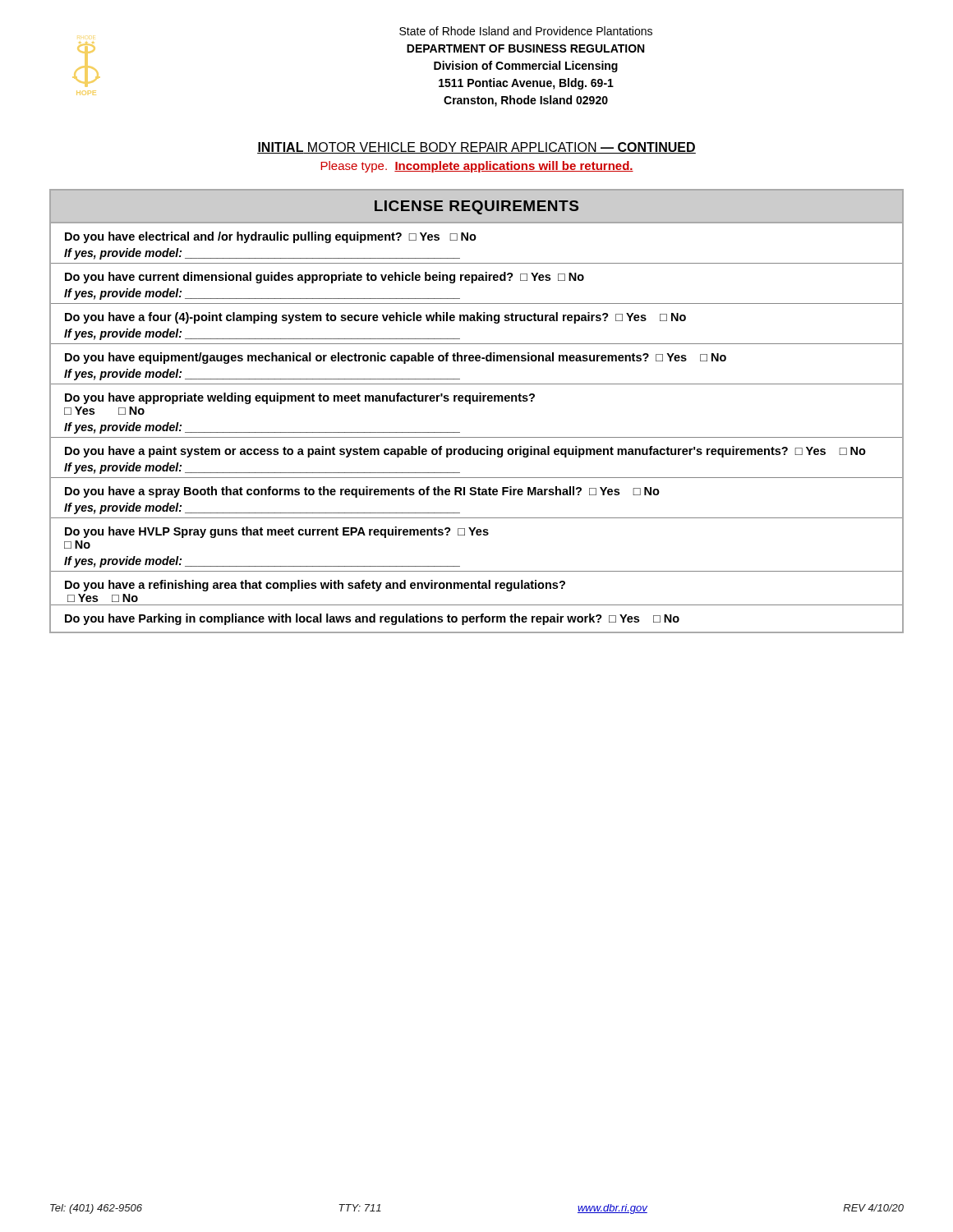The image size is (953, 1232).
Task: Navigate to the text block starting "Do you have a paint system or access"
Action: point(465,451)
